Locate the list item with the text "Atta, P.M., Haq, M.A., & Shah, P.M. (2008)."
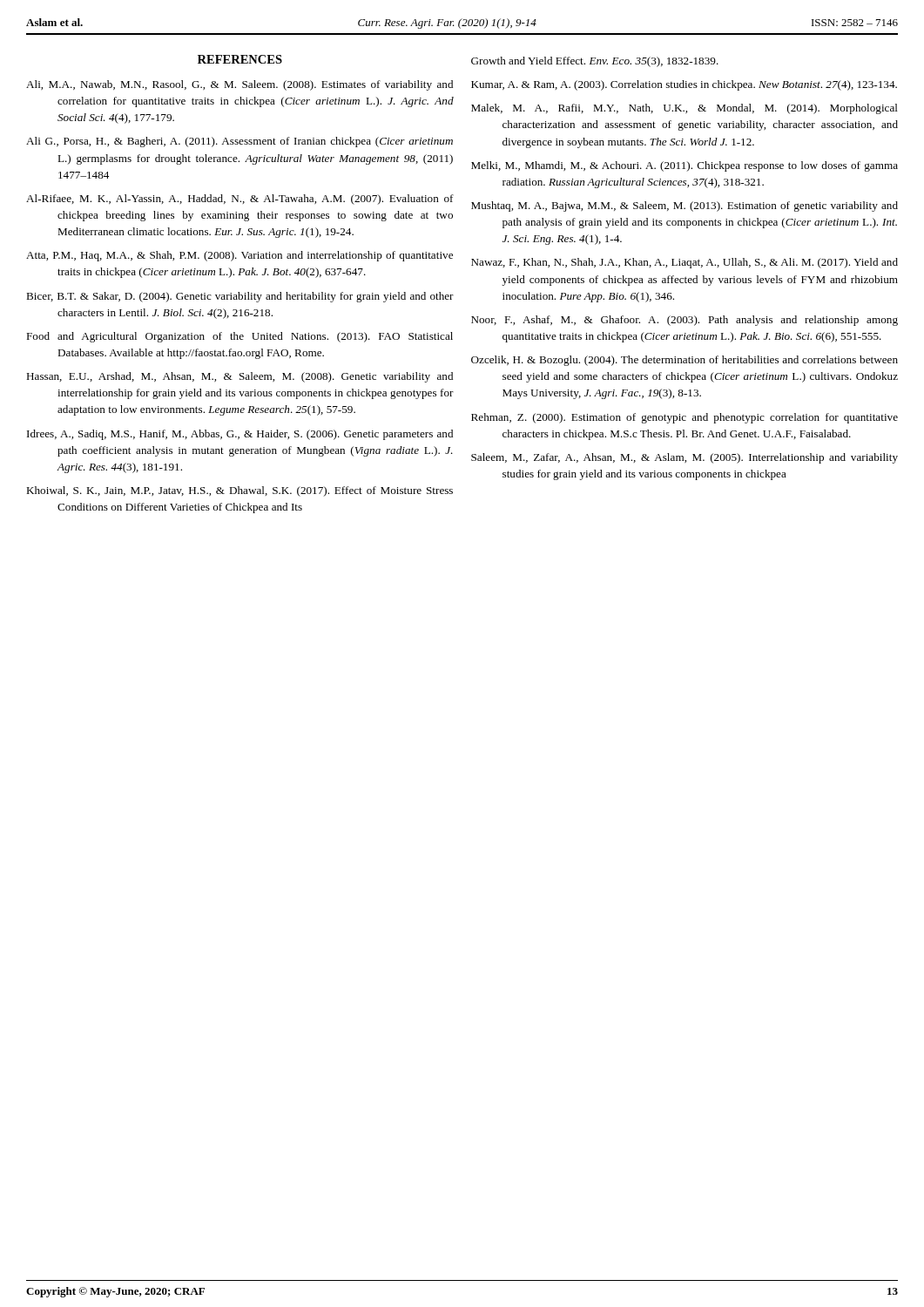The width and height of the screenshot is (924, 1307). 240,263
